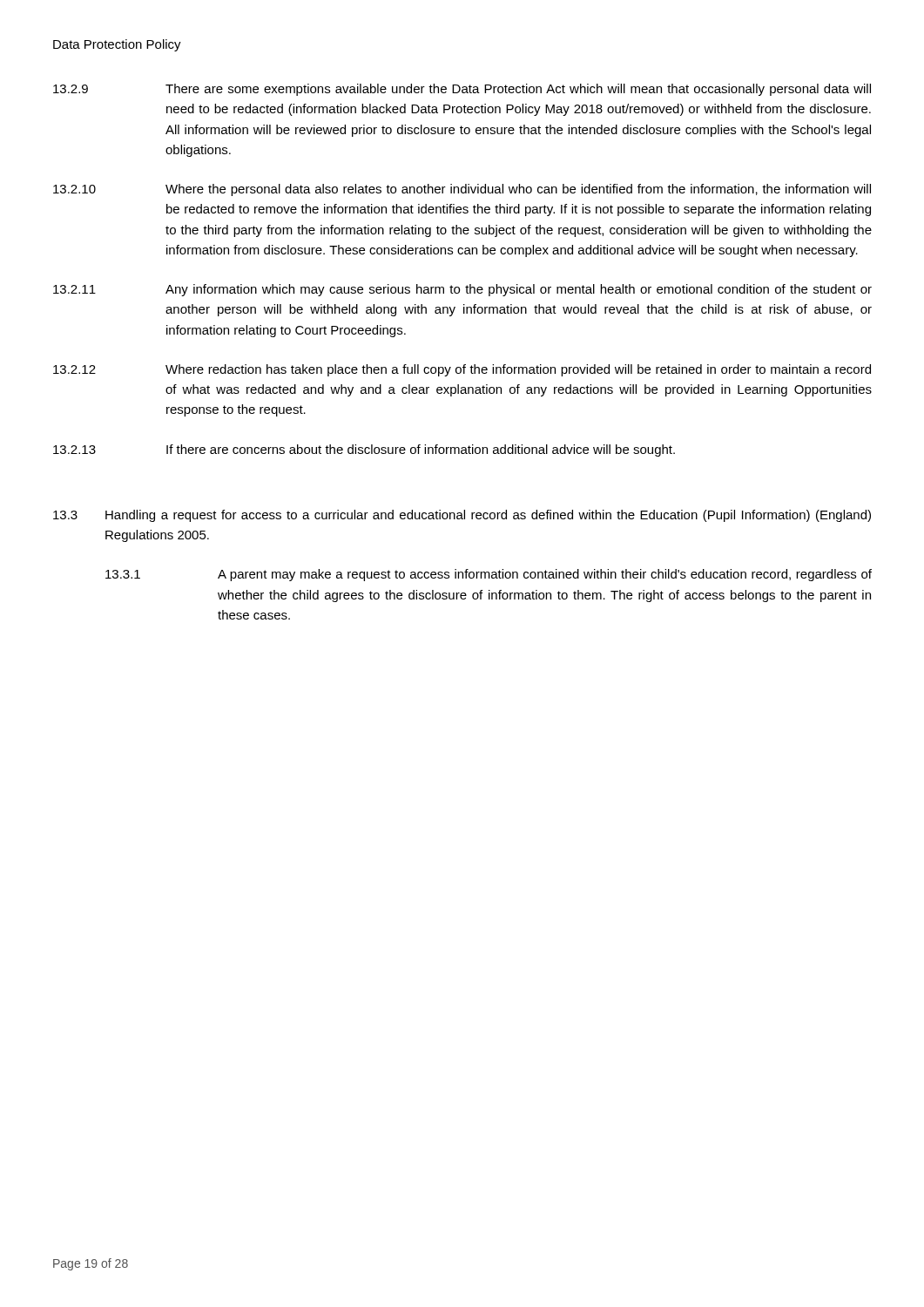Click on the list item containing "13.2.13 If there"
Screen dimensions: 1307x924
click(x=462, y=449)
